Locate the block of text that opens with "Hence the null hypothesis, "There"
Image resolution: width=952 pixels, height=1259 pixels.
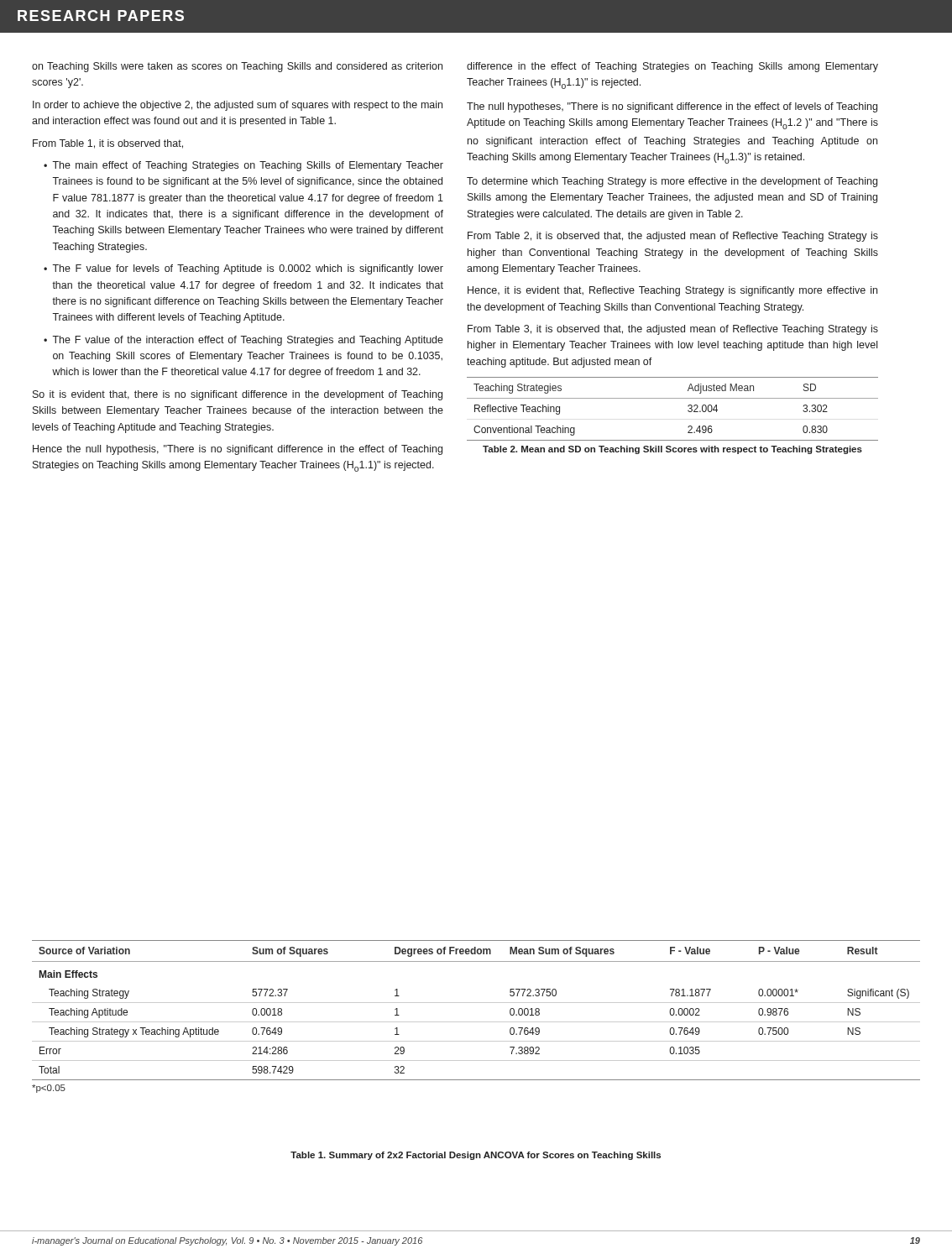238,458
